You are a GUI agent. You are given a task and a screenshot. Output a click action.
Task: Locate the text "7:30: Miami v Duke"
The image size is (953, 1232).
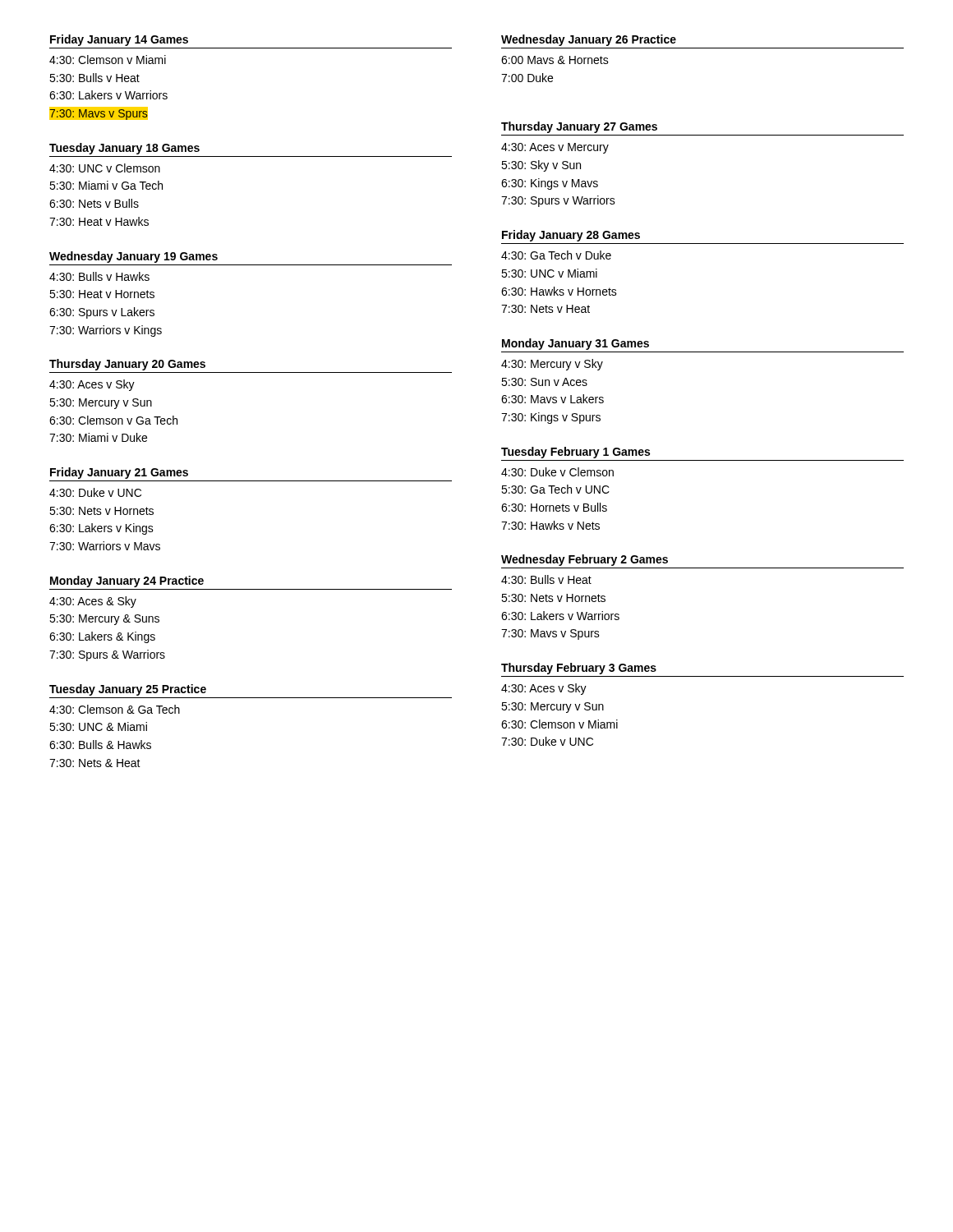click(98, 438)
